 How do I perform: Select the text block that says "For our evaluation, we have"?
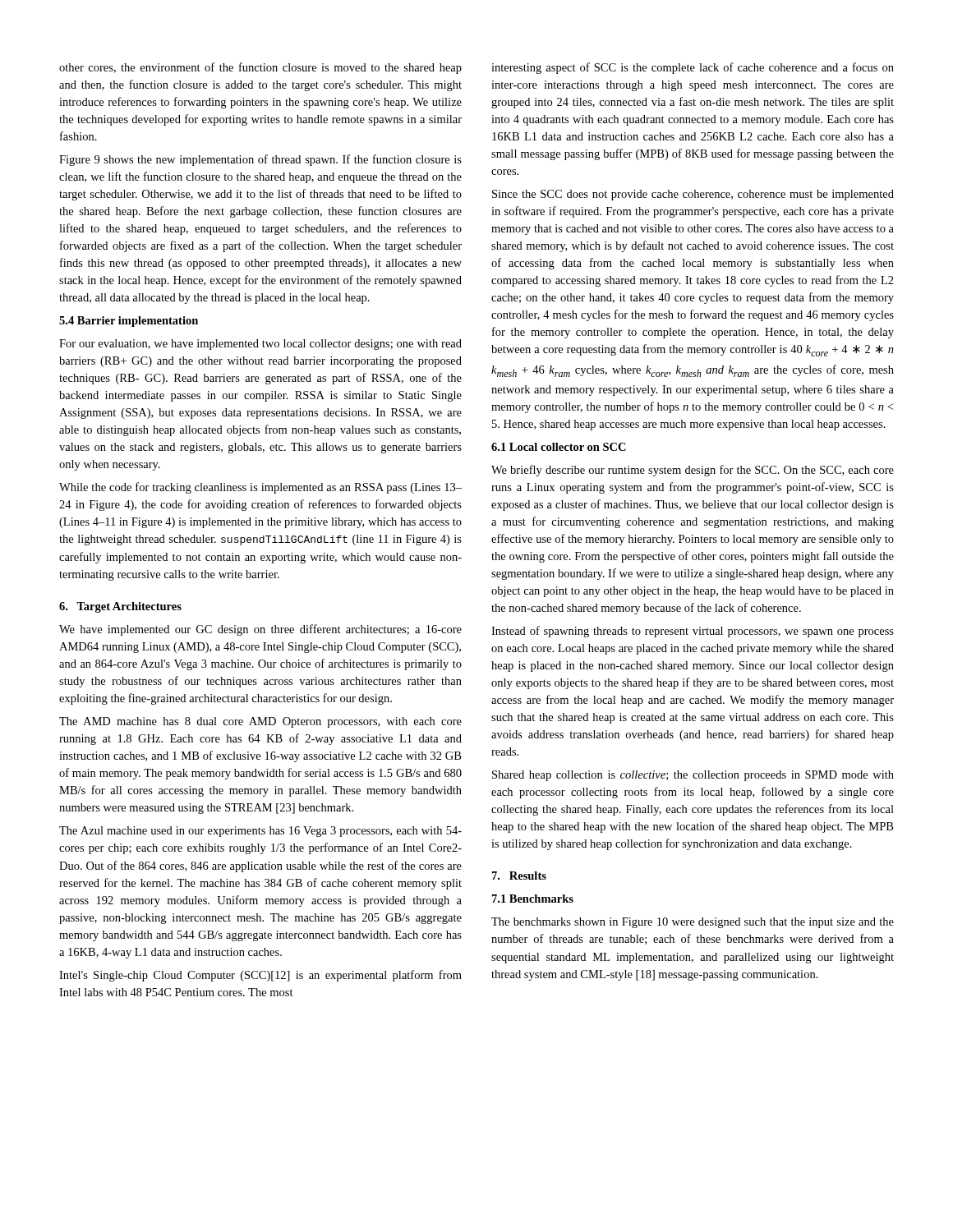(x=260, y=404)
